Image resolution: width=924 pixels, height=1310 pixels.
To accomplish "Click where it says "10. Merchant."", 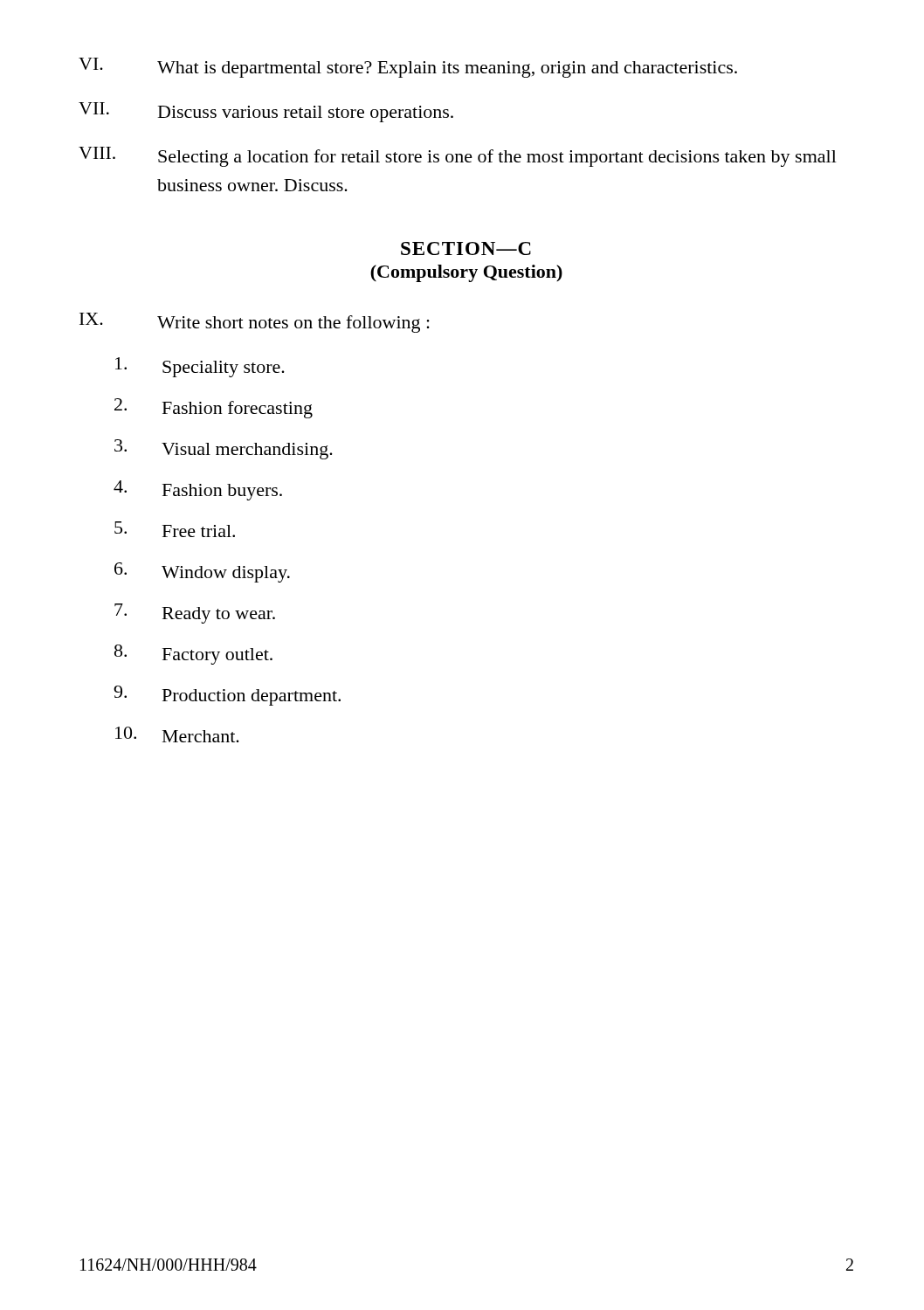I will click(177, 736).
